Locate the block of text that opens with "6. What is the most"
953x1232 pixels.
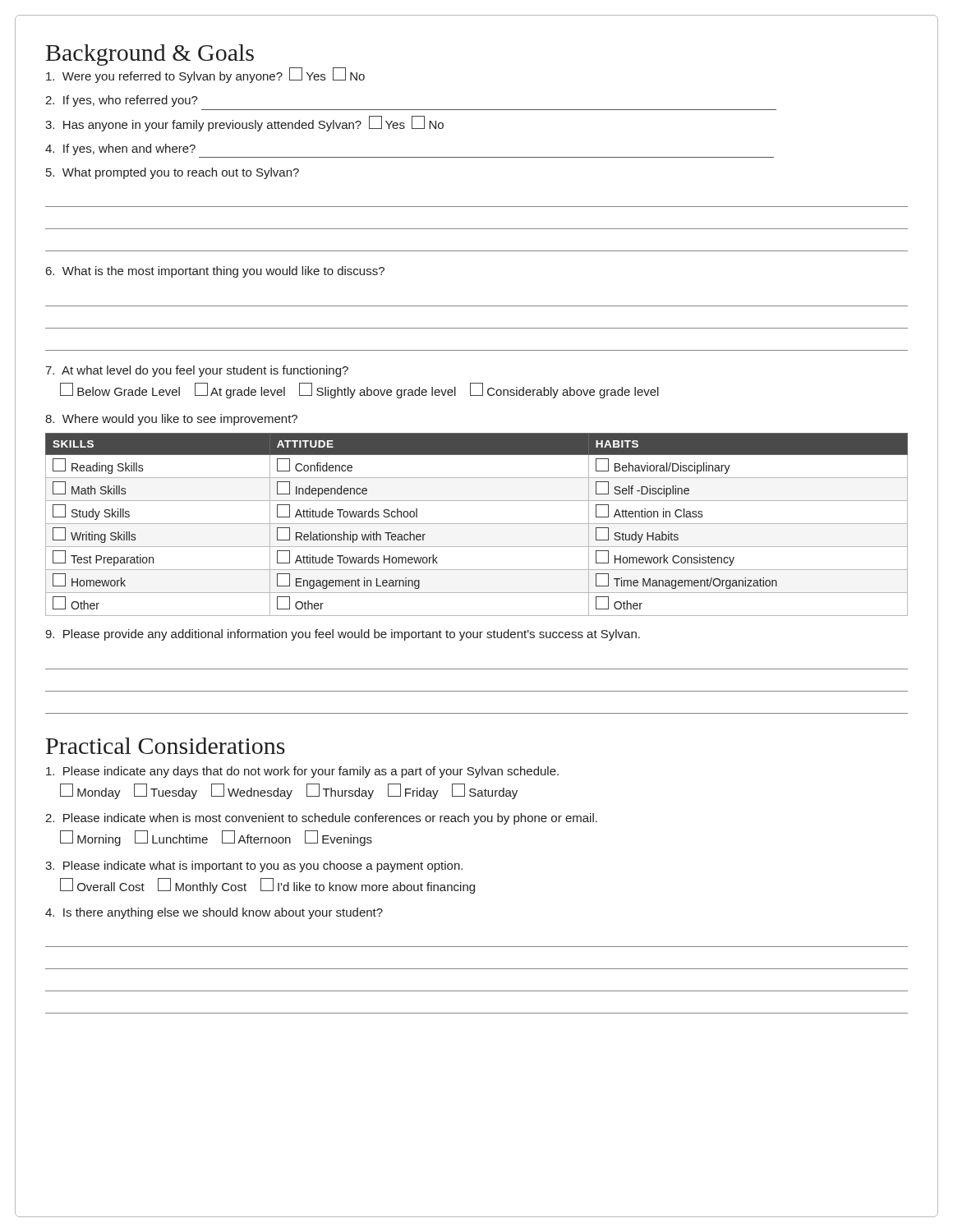pos(476,307)
